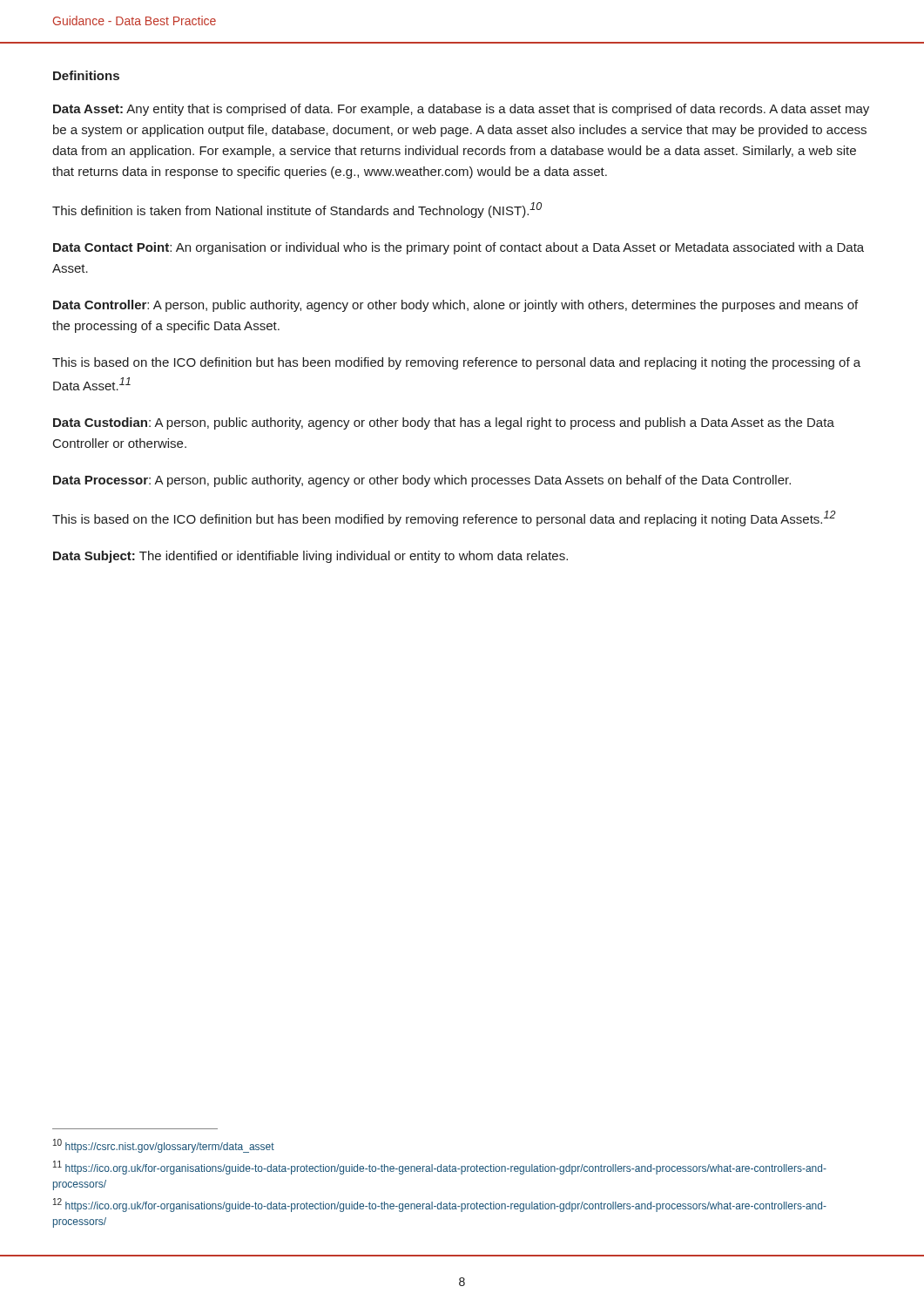Point to the block starting "Data Subject: The identified or identifiable living"
Viewport: 924px width, 1307px height.
[311, 555]
